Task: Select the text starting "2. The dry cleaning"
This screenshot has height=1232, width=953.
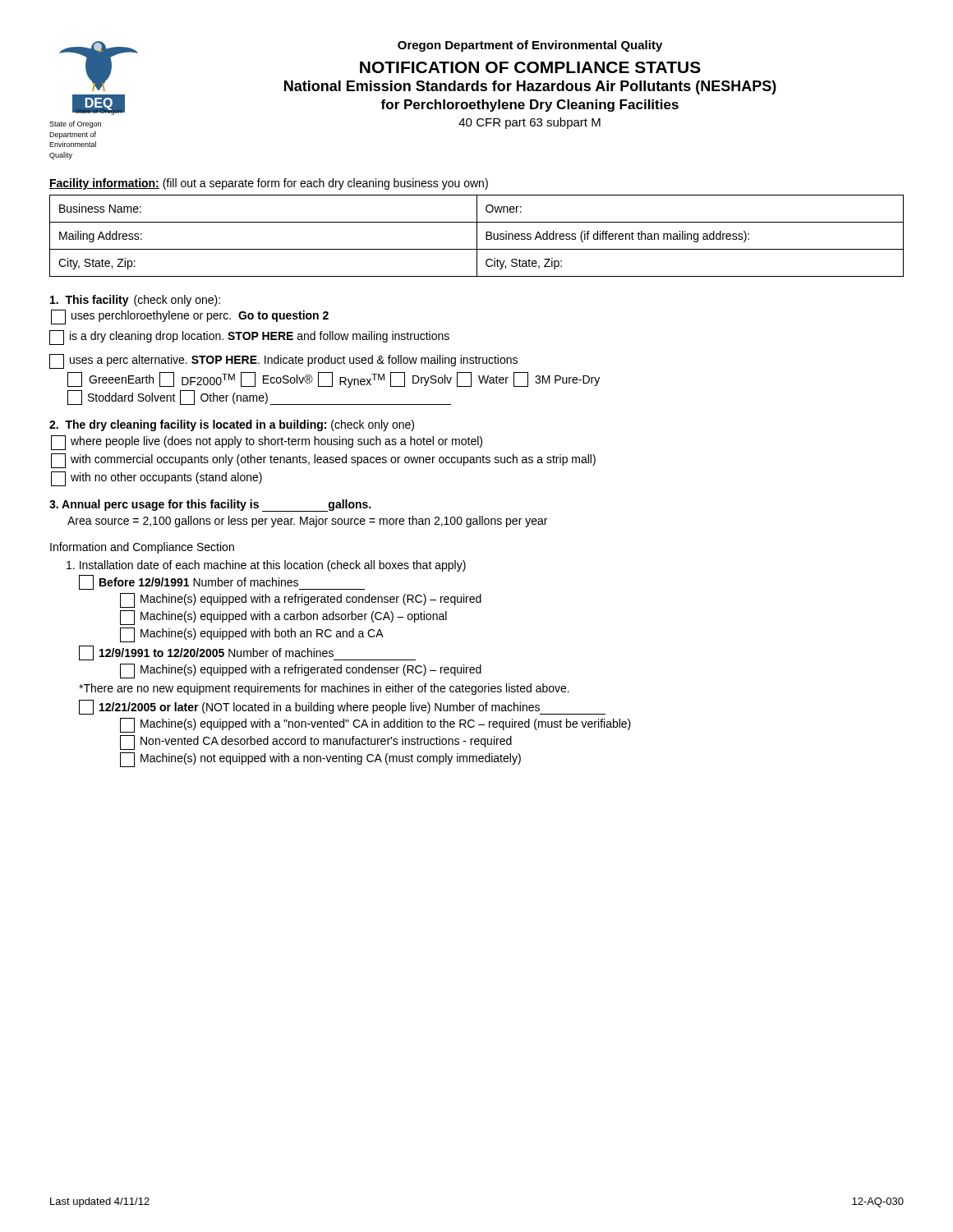Action: [476, 452]
